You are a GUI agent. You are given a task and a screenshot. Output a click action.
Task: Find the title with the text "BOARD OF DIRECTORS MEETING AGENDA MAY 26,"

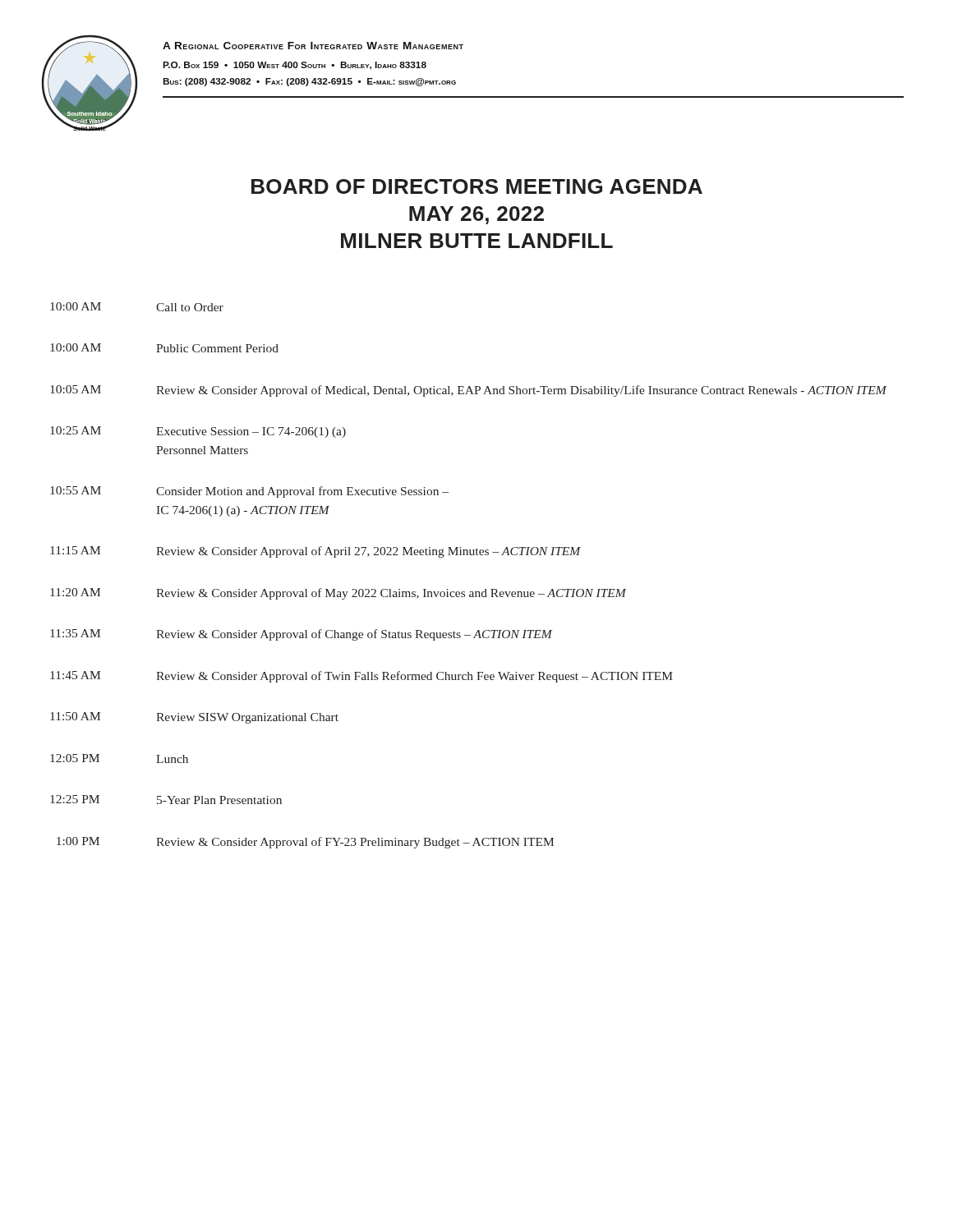click(x=476, y=214)
